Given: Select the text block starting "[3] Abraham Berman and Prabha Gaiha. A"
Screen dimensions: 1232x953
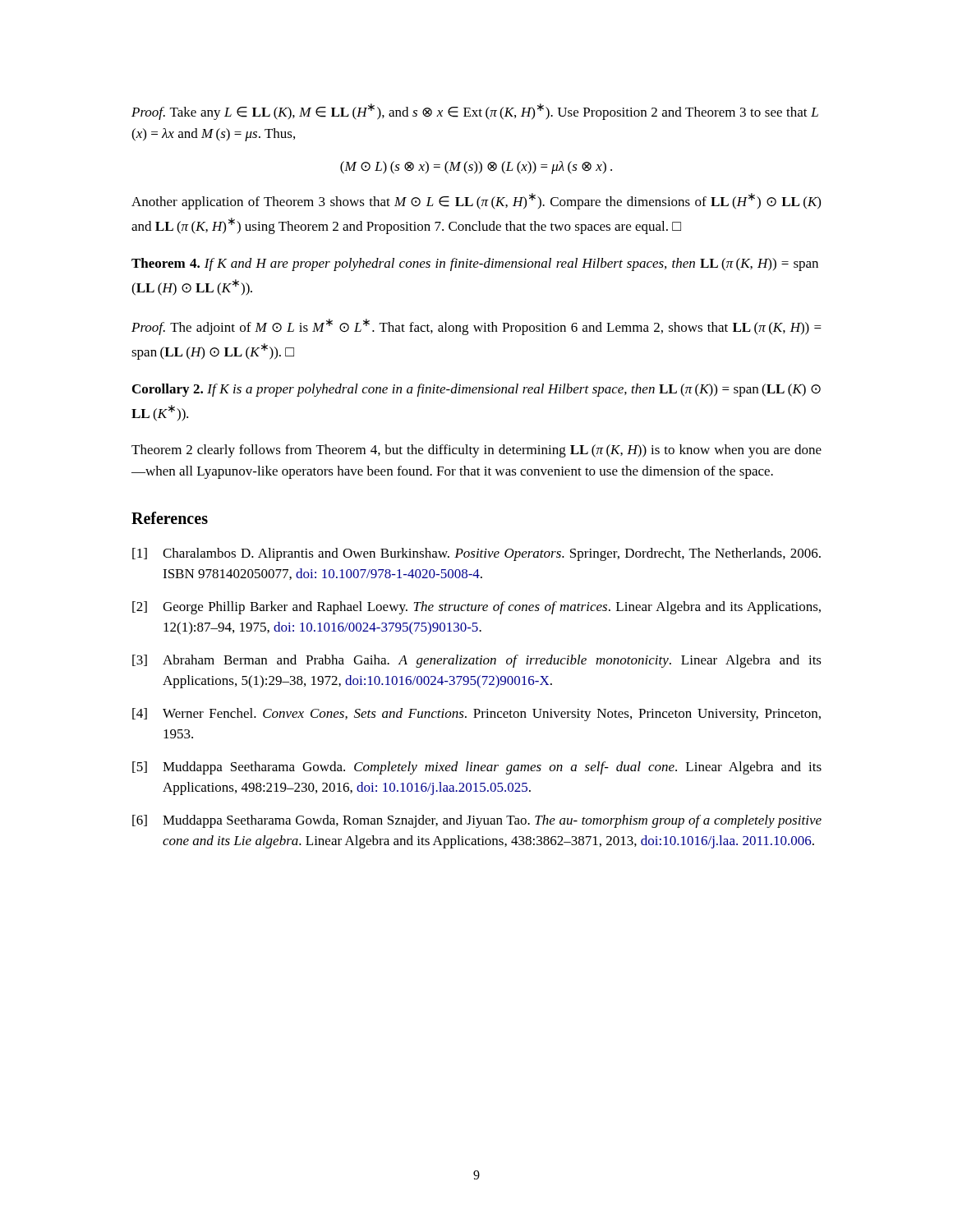Looking at the screenshot, I should [476, 670].
